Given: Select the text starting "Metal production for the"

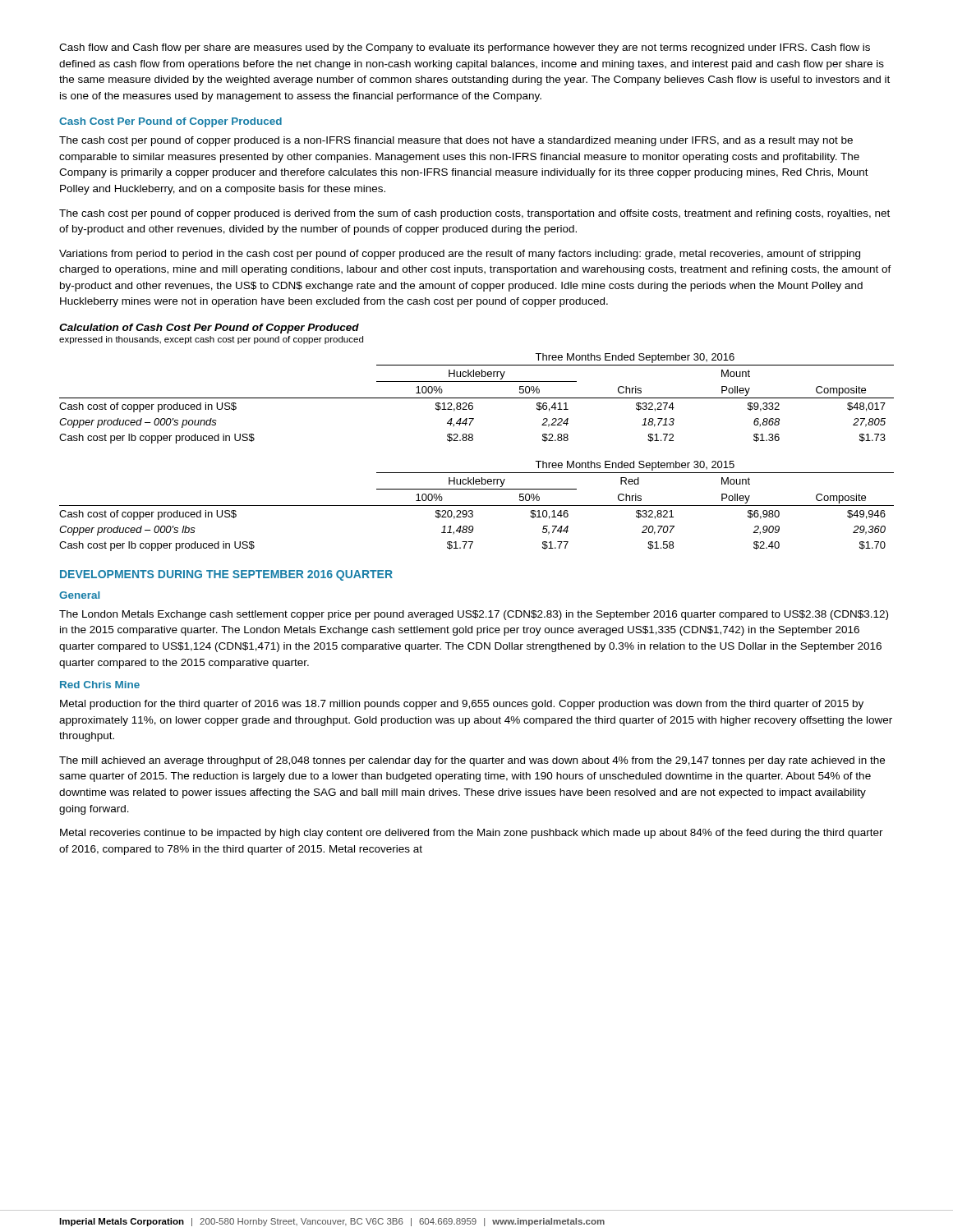Looking at the screenshot, I should (x=476, y=720).
